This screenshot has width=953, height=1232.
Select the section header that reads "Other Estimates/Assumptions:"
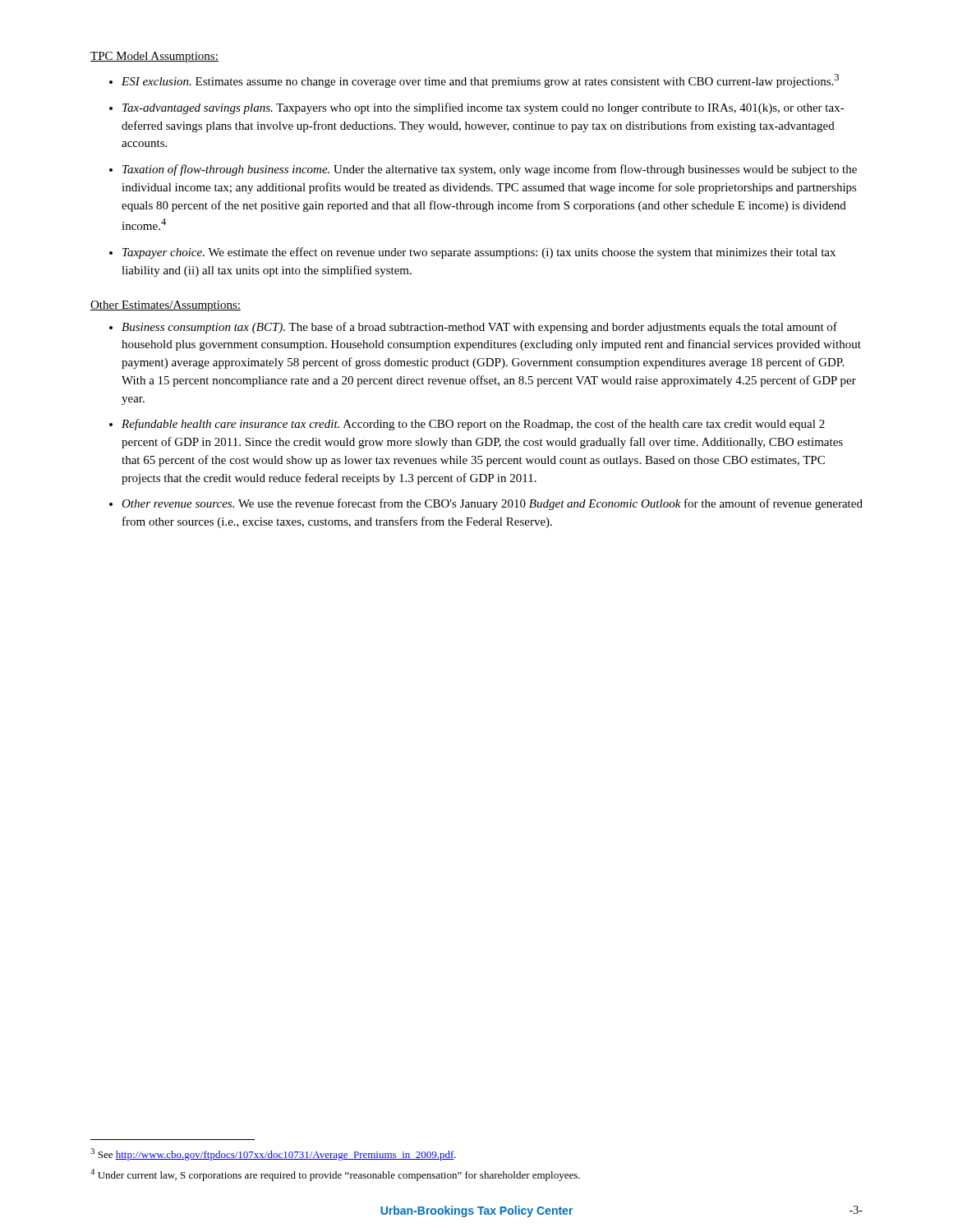(x=165, y=304)
